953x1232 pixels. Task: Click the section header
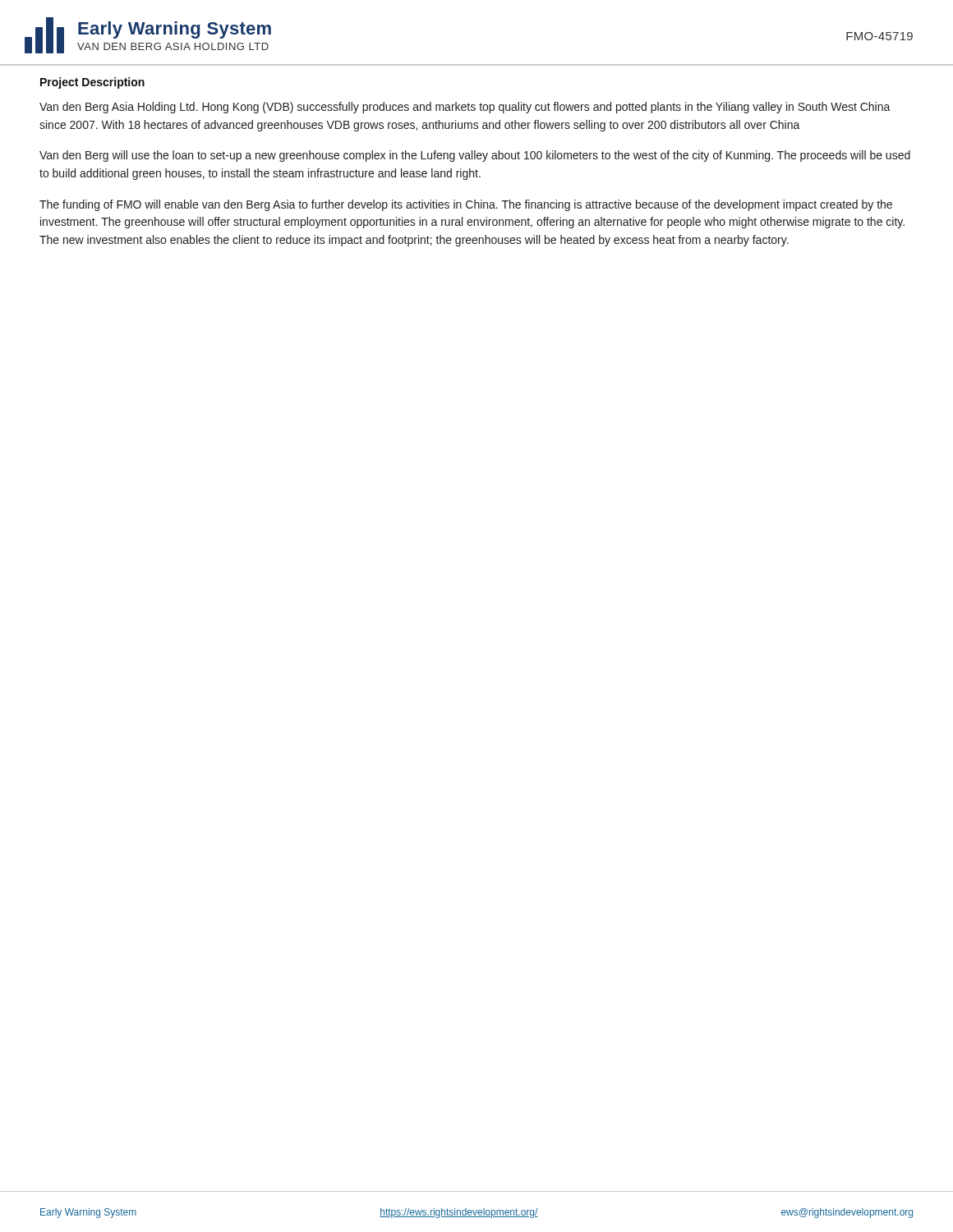tap(92, 82)
